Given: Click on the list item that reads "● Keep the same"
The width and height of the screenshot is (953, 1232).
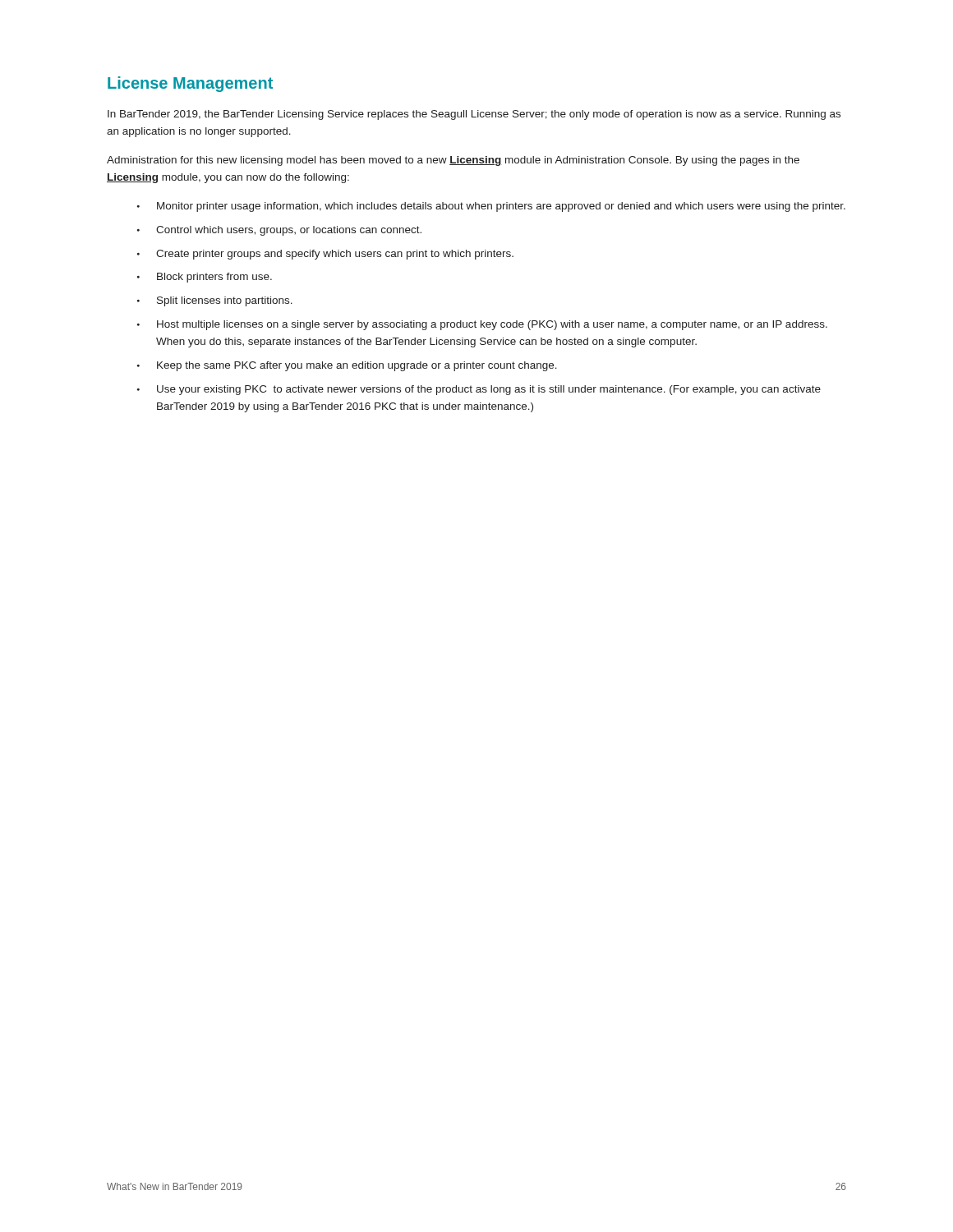Looking at the screenshot, I should (x=491, y=366).
